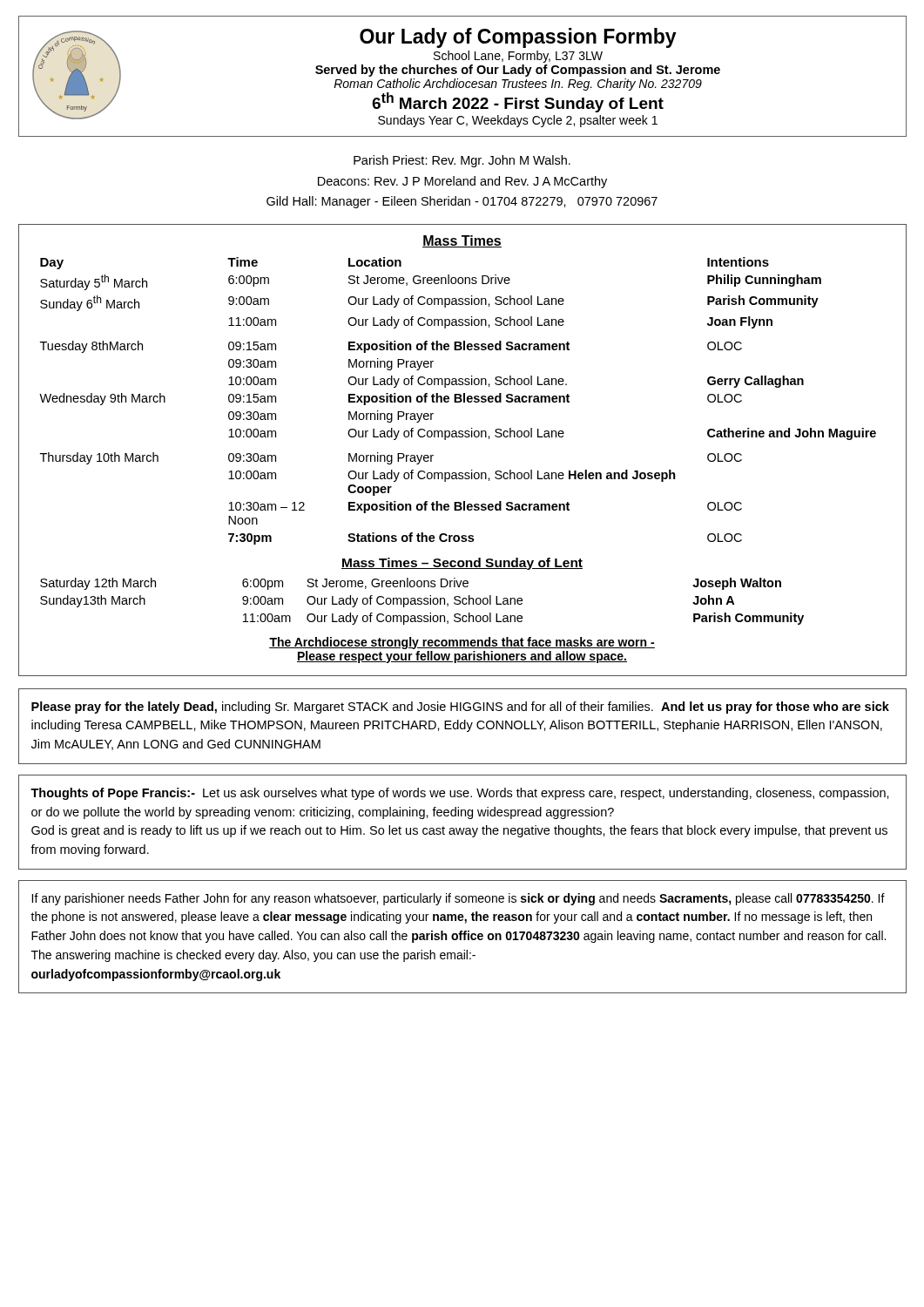Locate the text block with the text "Thoughts of Pope Francis:- Let us ask"
This screenshot has height=1307, width=924.
pyautogui.click(x=460, y=821)
